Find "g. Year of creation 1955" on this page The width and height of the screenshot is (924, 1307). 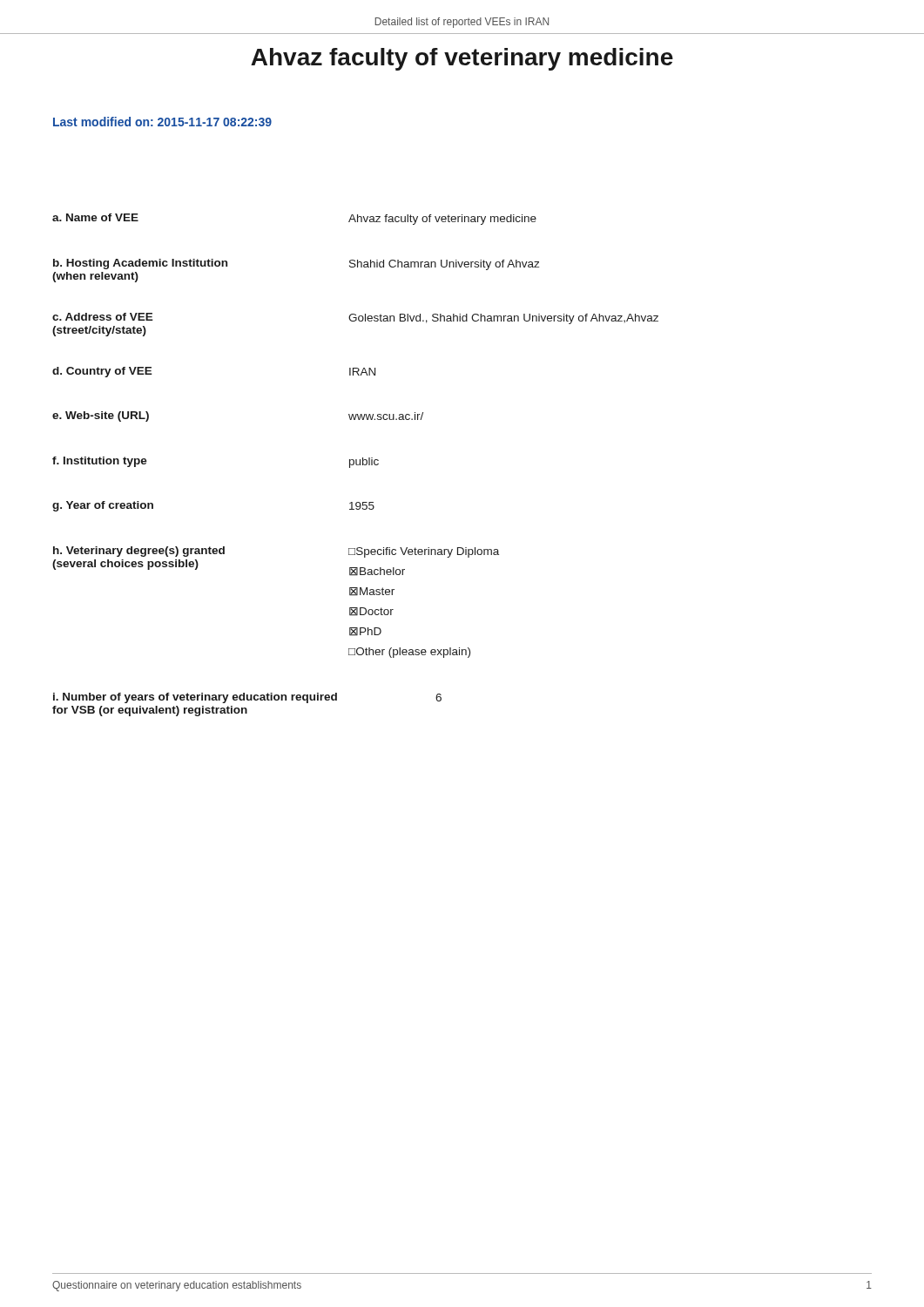[100, 506]
